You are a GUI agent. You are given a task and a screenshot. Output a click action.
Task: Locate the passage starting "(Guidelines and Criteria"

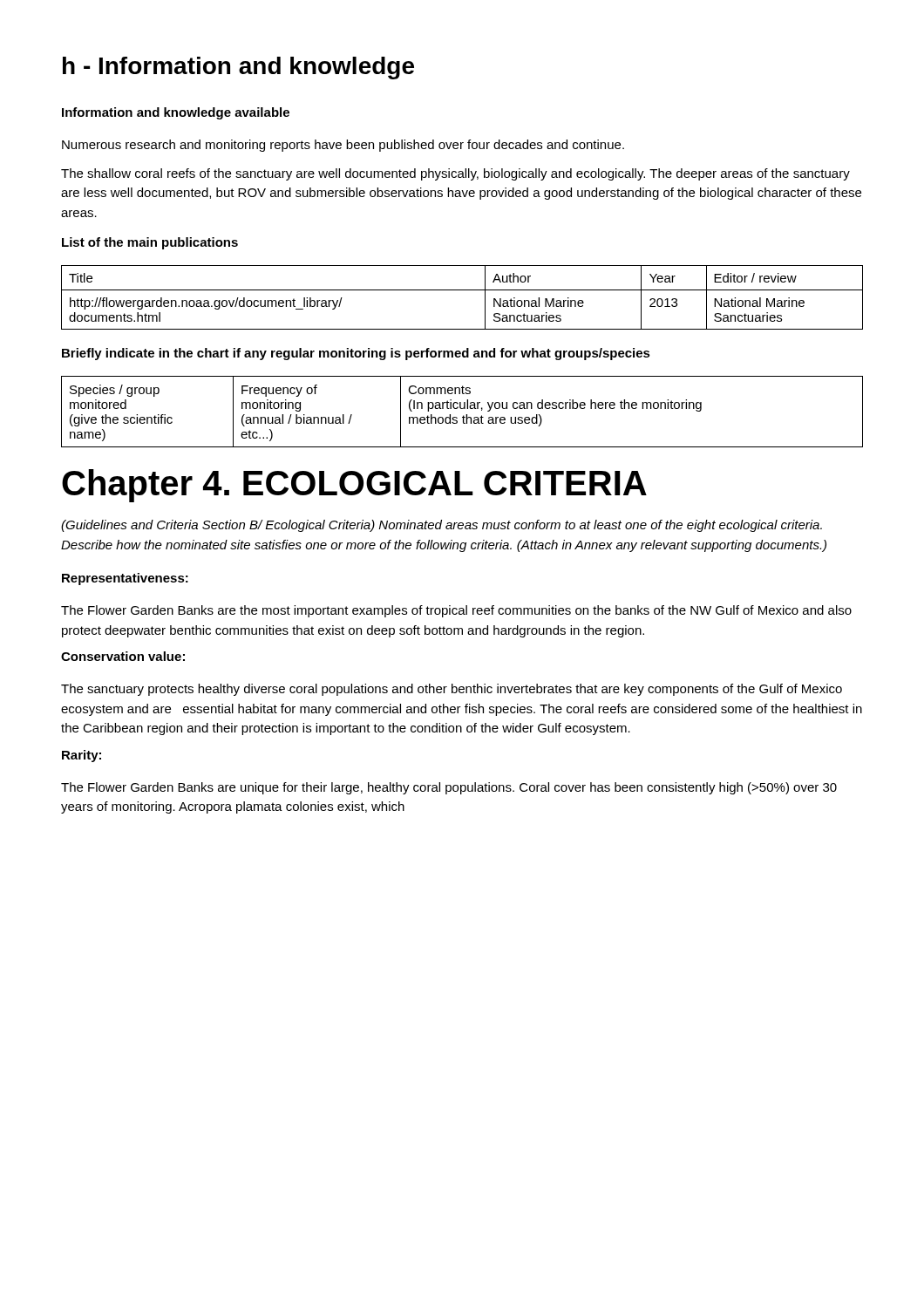462,535
